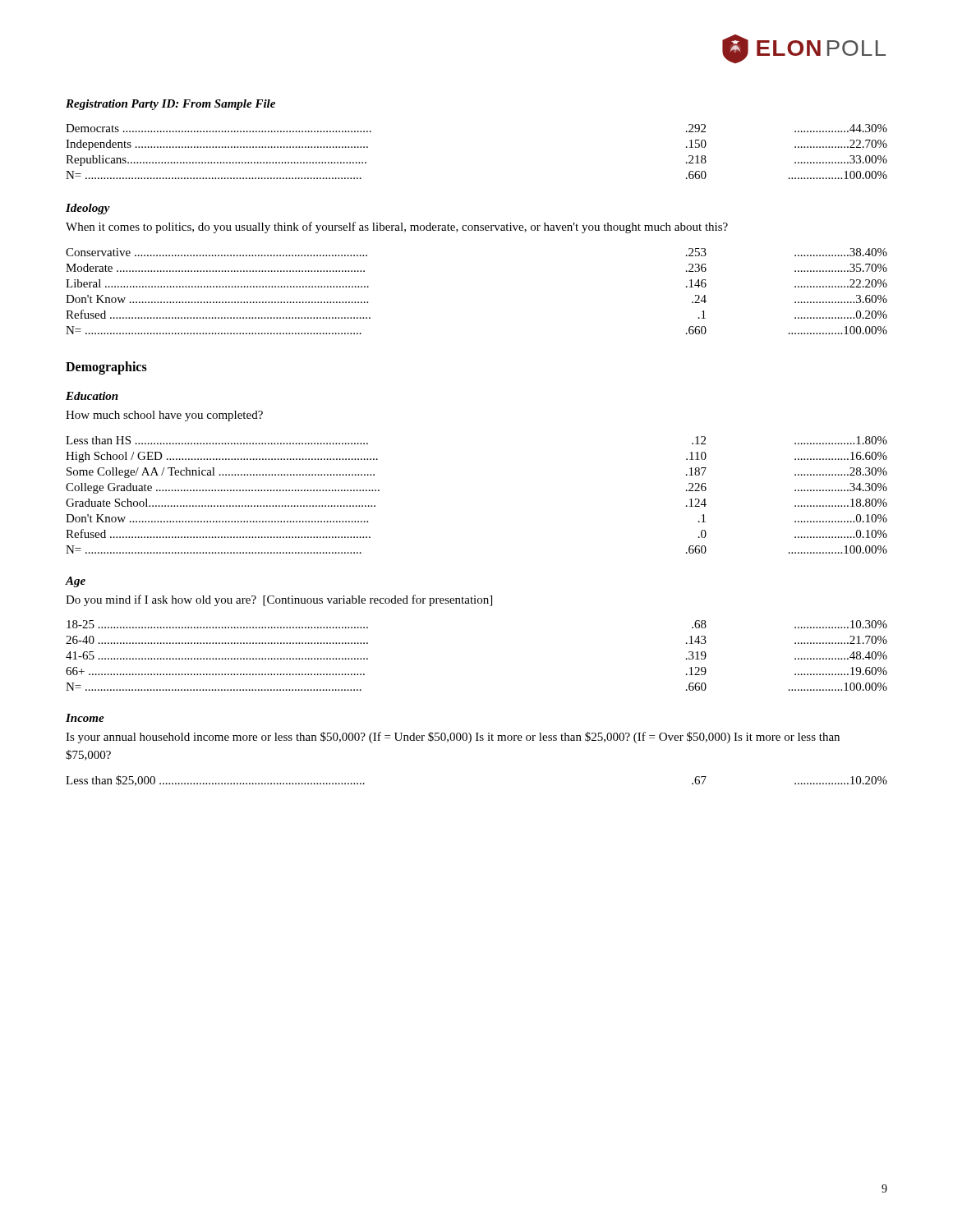Click on the table containing "Democrats ................................................................................."
Viewport: 953px width, 1232px height.
pos(476,152)
